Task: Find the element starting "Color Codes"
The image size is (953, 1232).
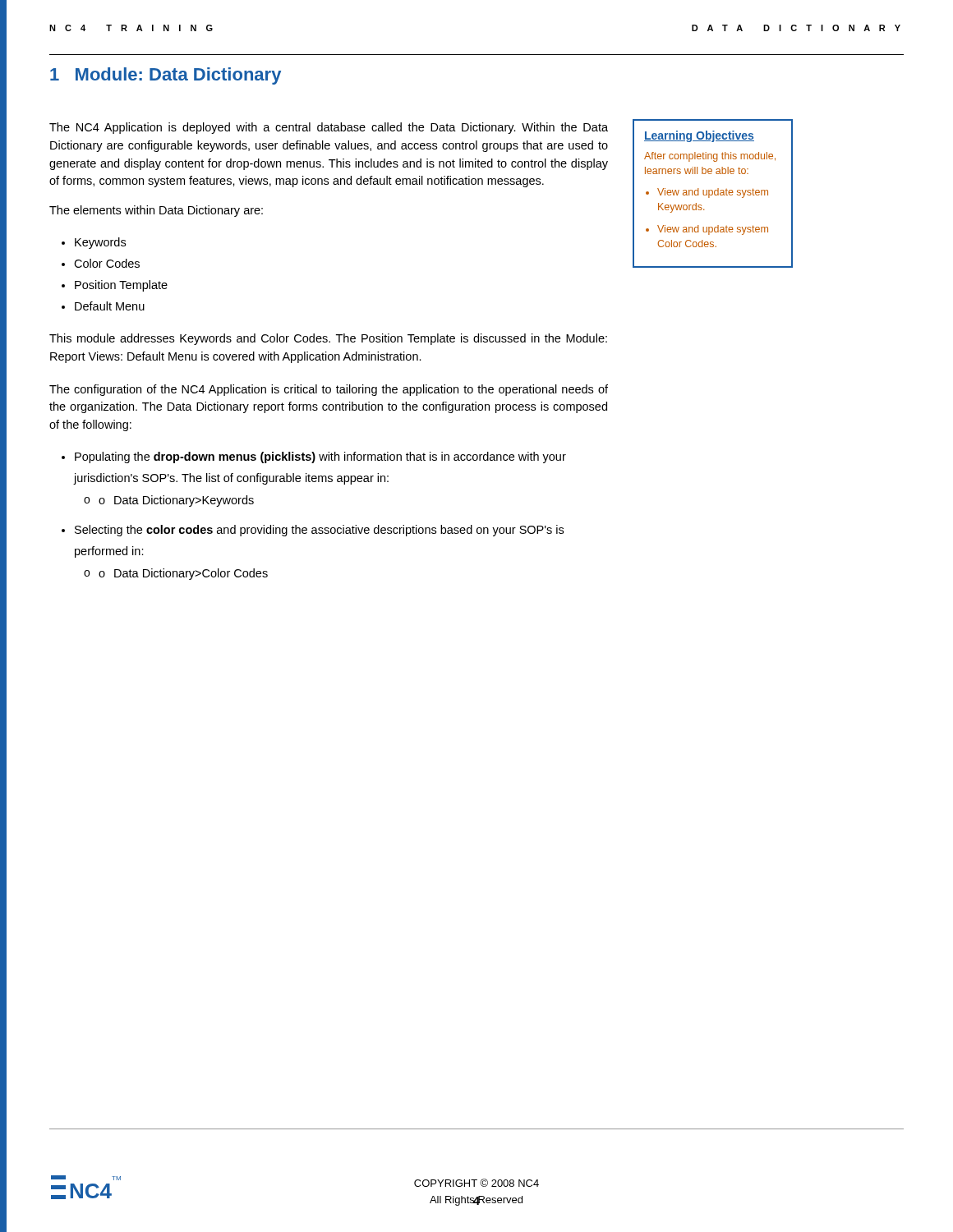Action: [x=101, y=263]
